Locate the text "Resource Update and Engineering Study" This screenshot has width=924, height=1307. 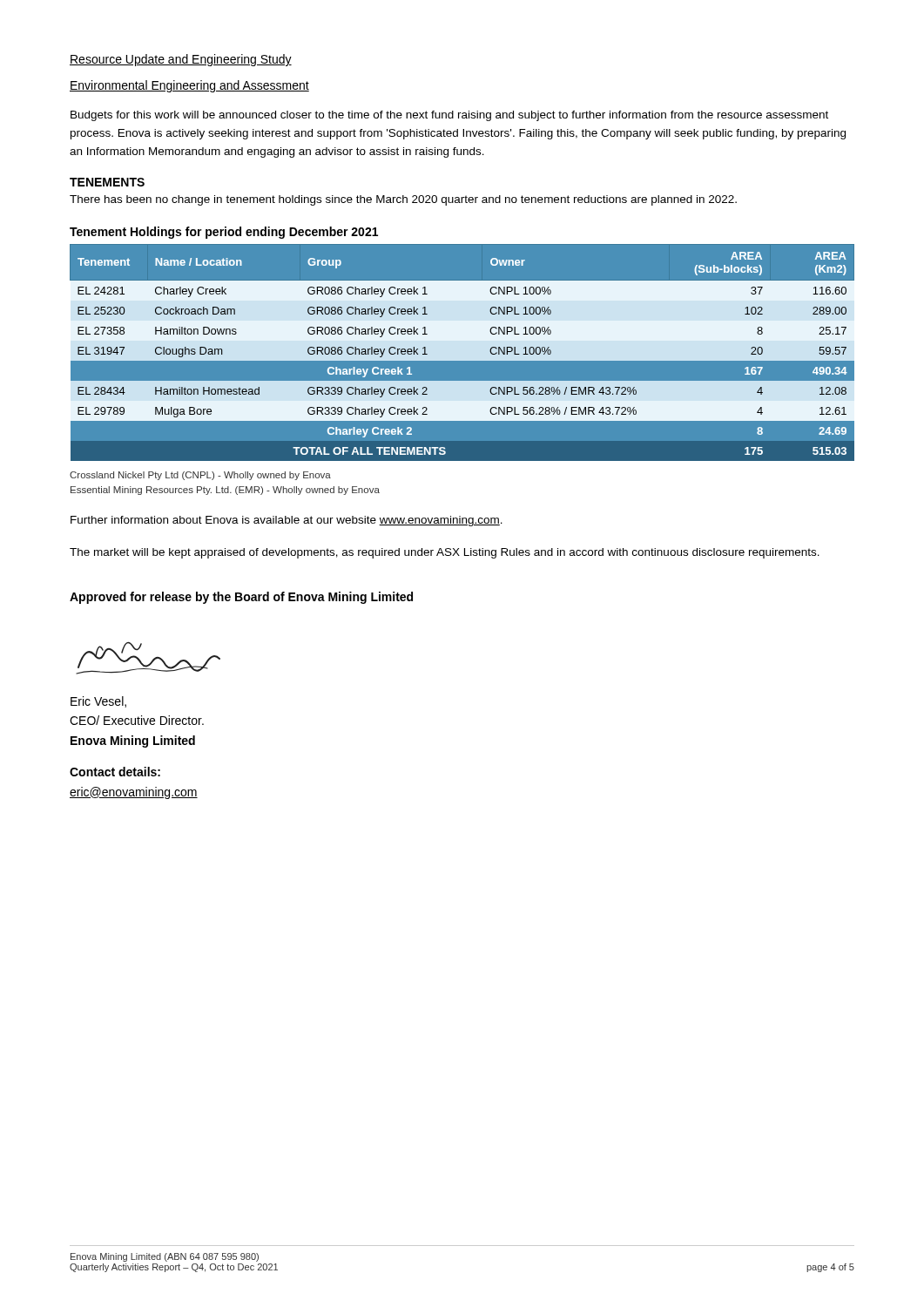tap(181, 59)
